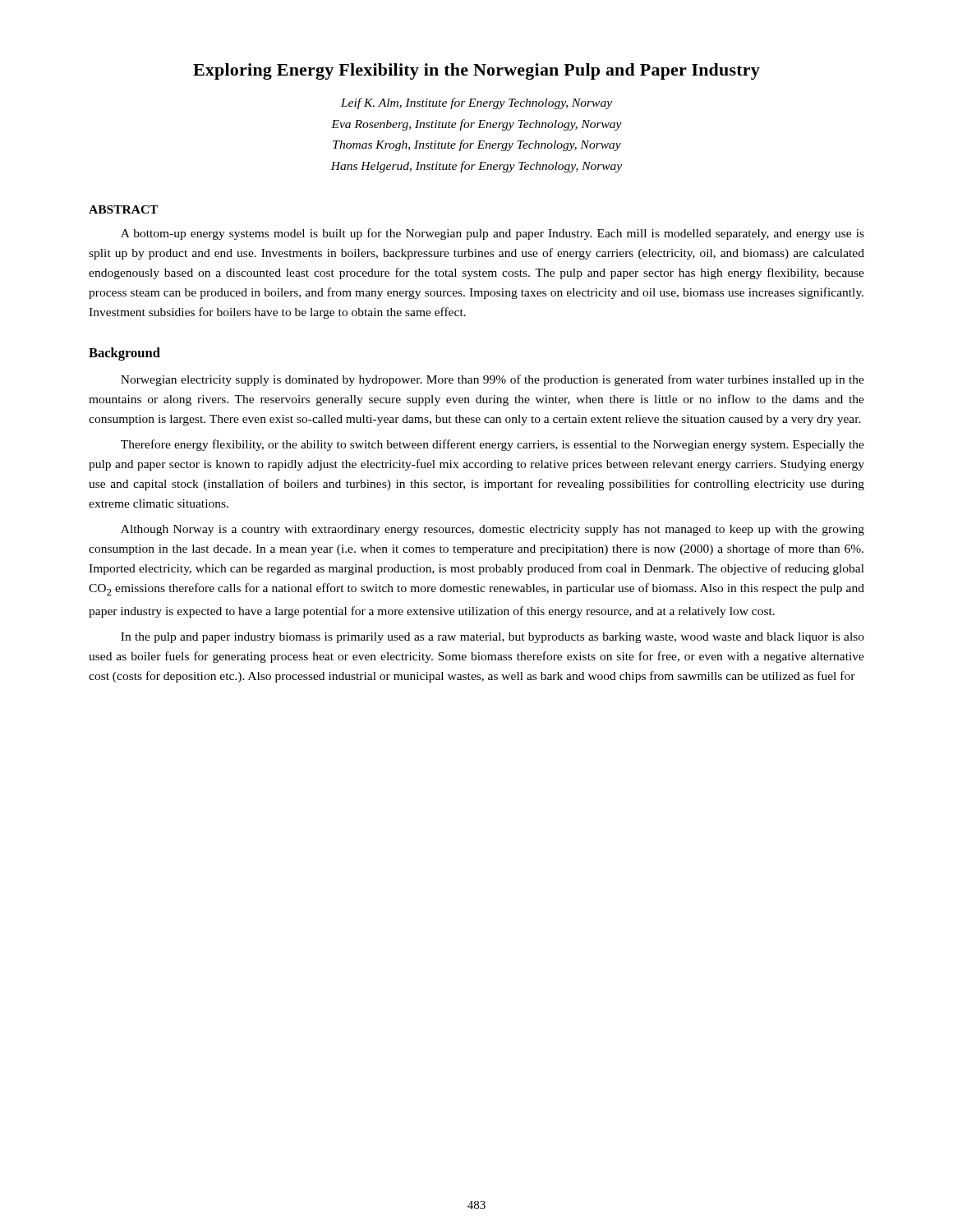Navigate to the passage starting "In the pulp and paper industry biomass"
This screenshot has width=953, height=1232.
476,656
